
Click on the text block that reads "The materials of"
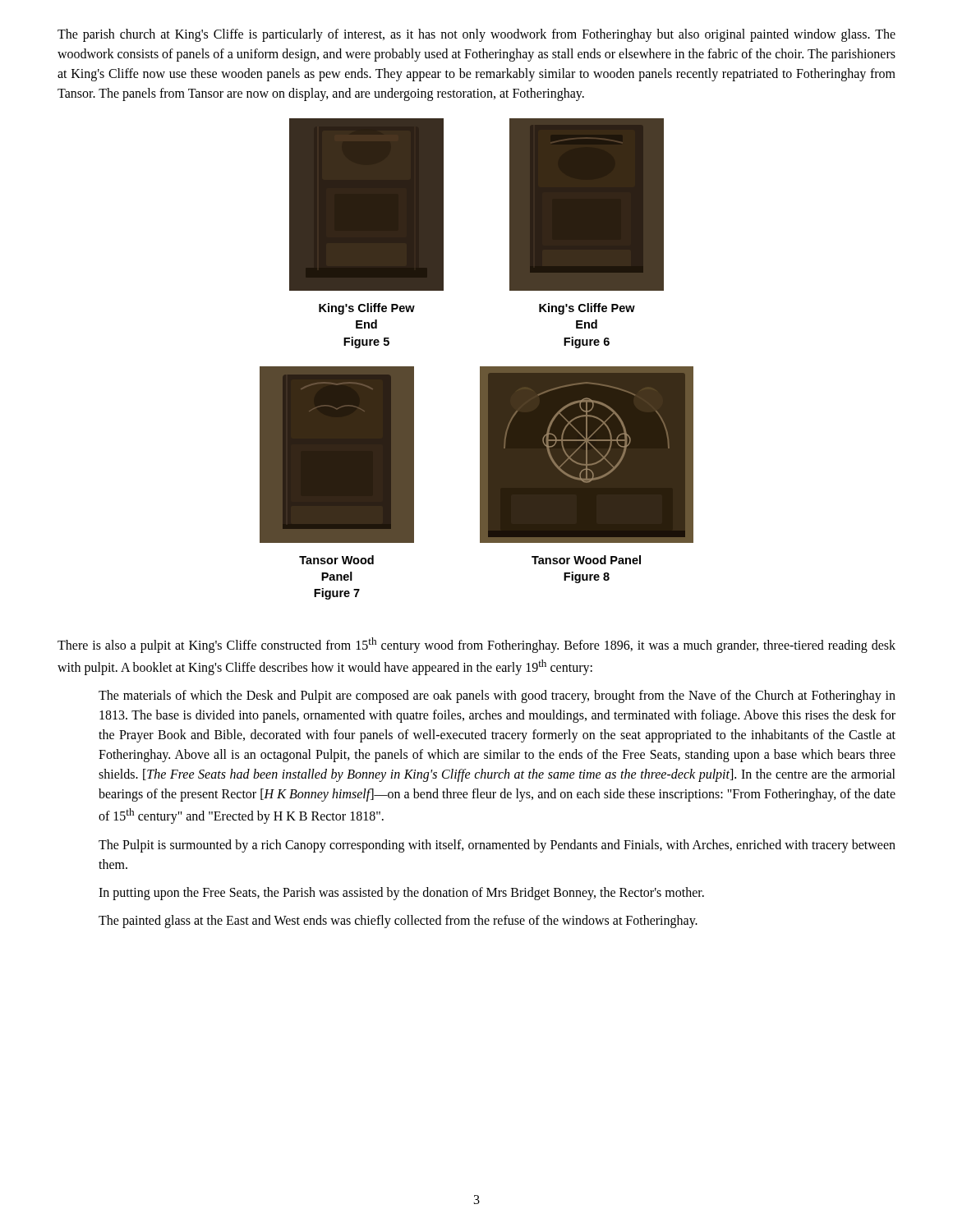[x=497, y=756]
